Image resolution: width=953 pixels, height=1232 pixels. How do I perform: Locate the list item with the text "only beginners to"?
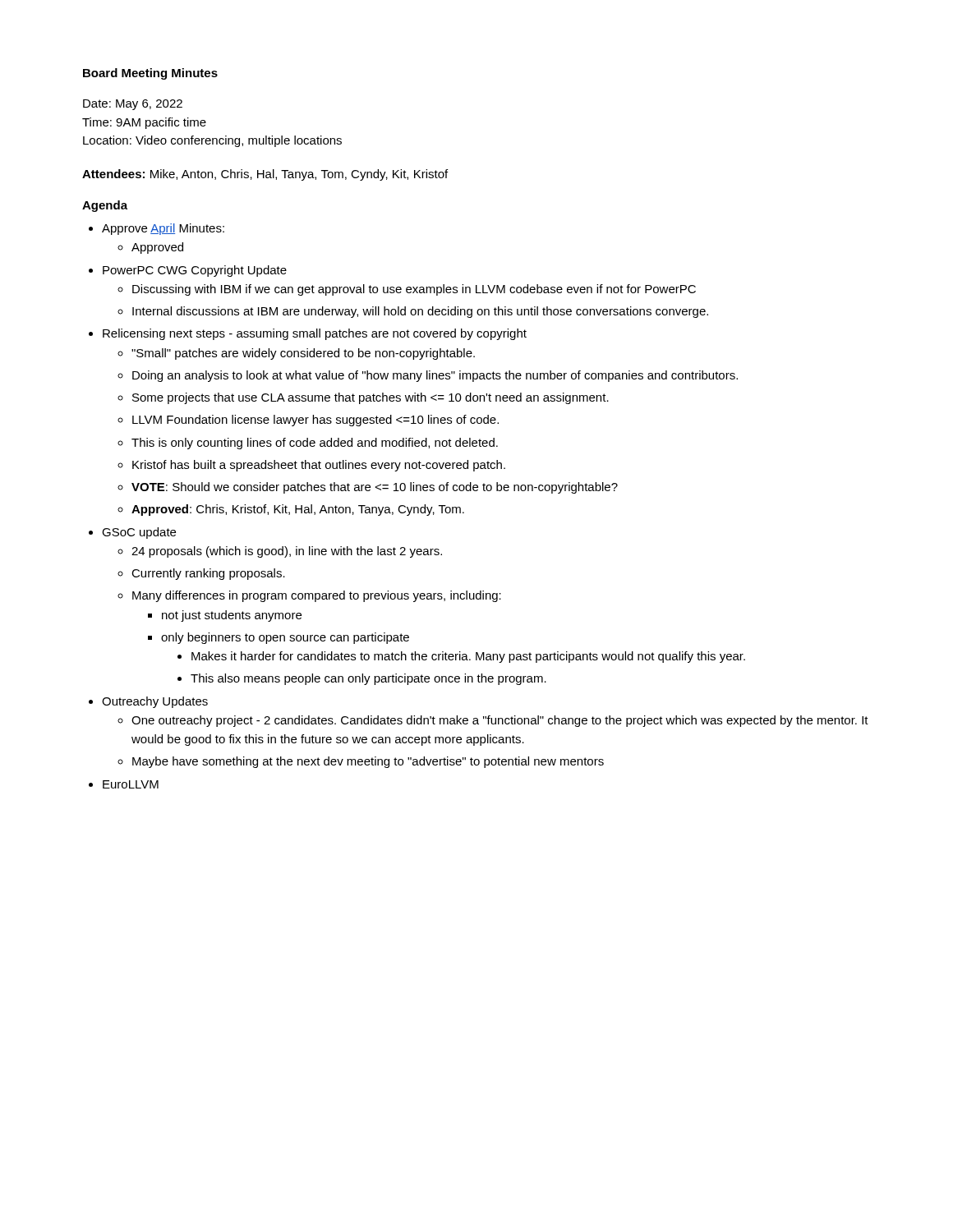click(516, 659)
